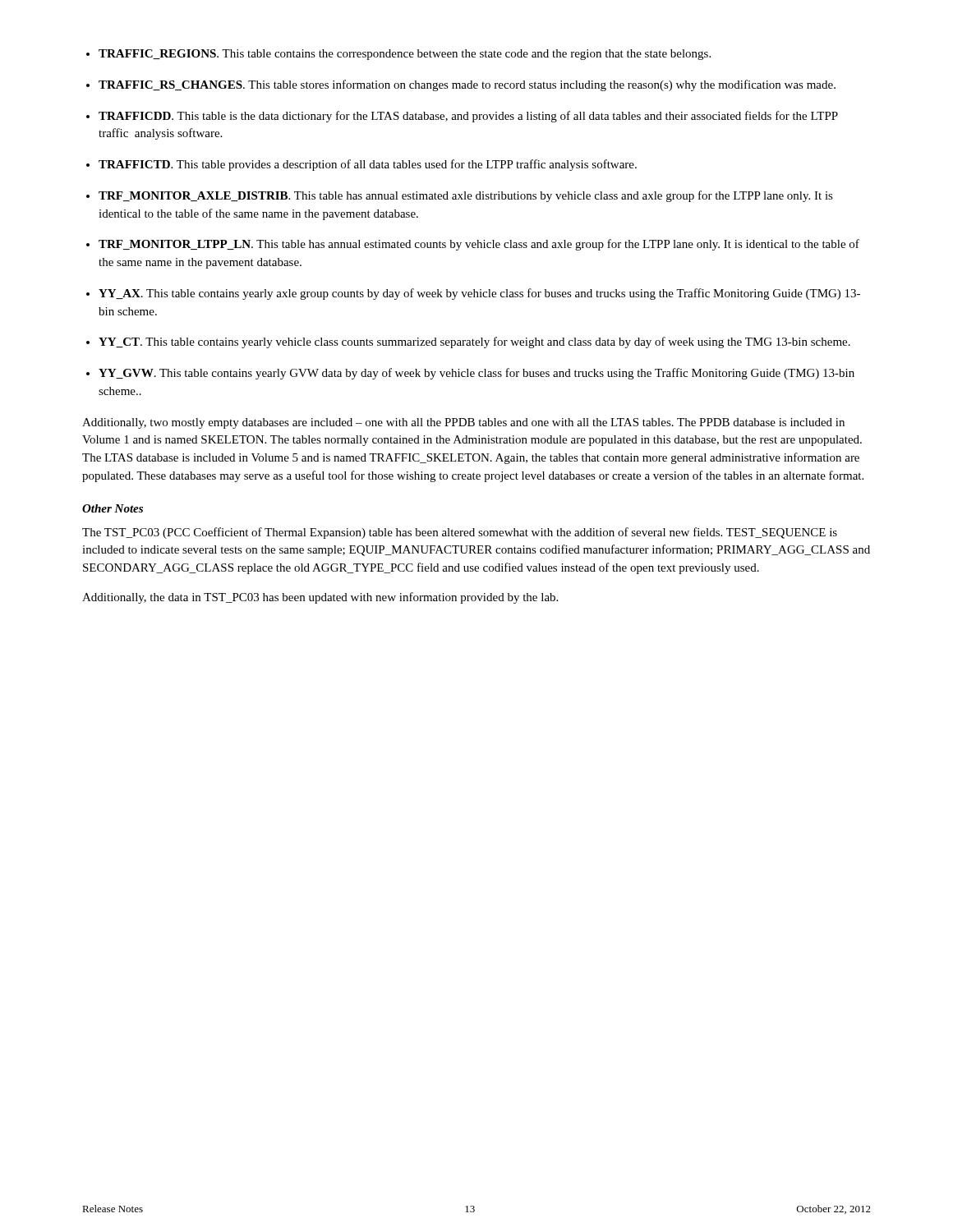953x1232 pixels.
Task: Select the list item that reads "TRF_MONITOR_AXLE_DISTRIB. This table"
Action: tap(485, 205)
